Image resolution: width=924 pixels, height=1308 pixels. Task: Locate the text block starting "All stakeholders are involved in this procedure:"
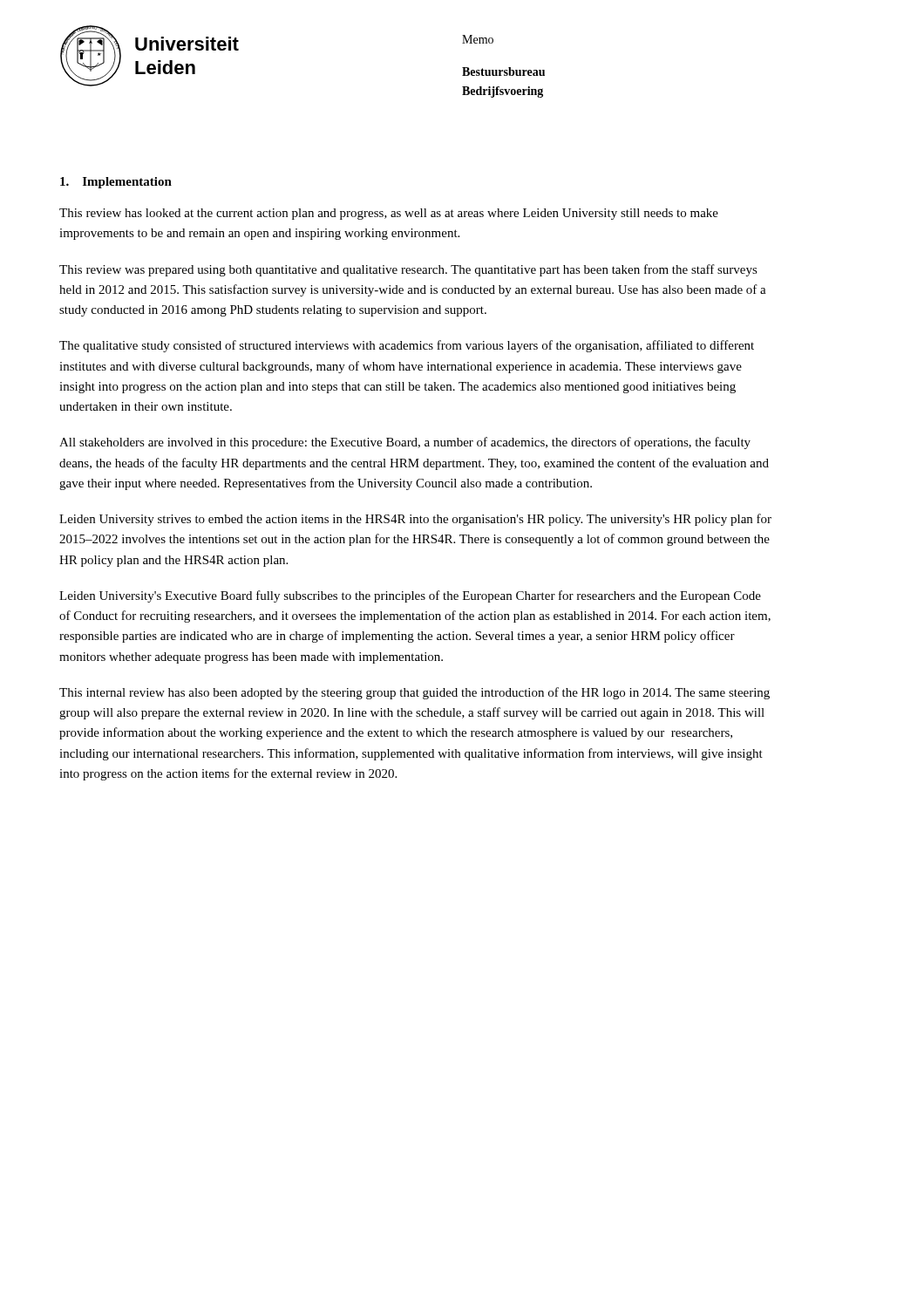tap(414, 463)
